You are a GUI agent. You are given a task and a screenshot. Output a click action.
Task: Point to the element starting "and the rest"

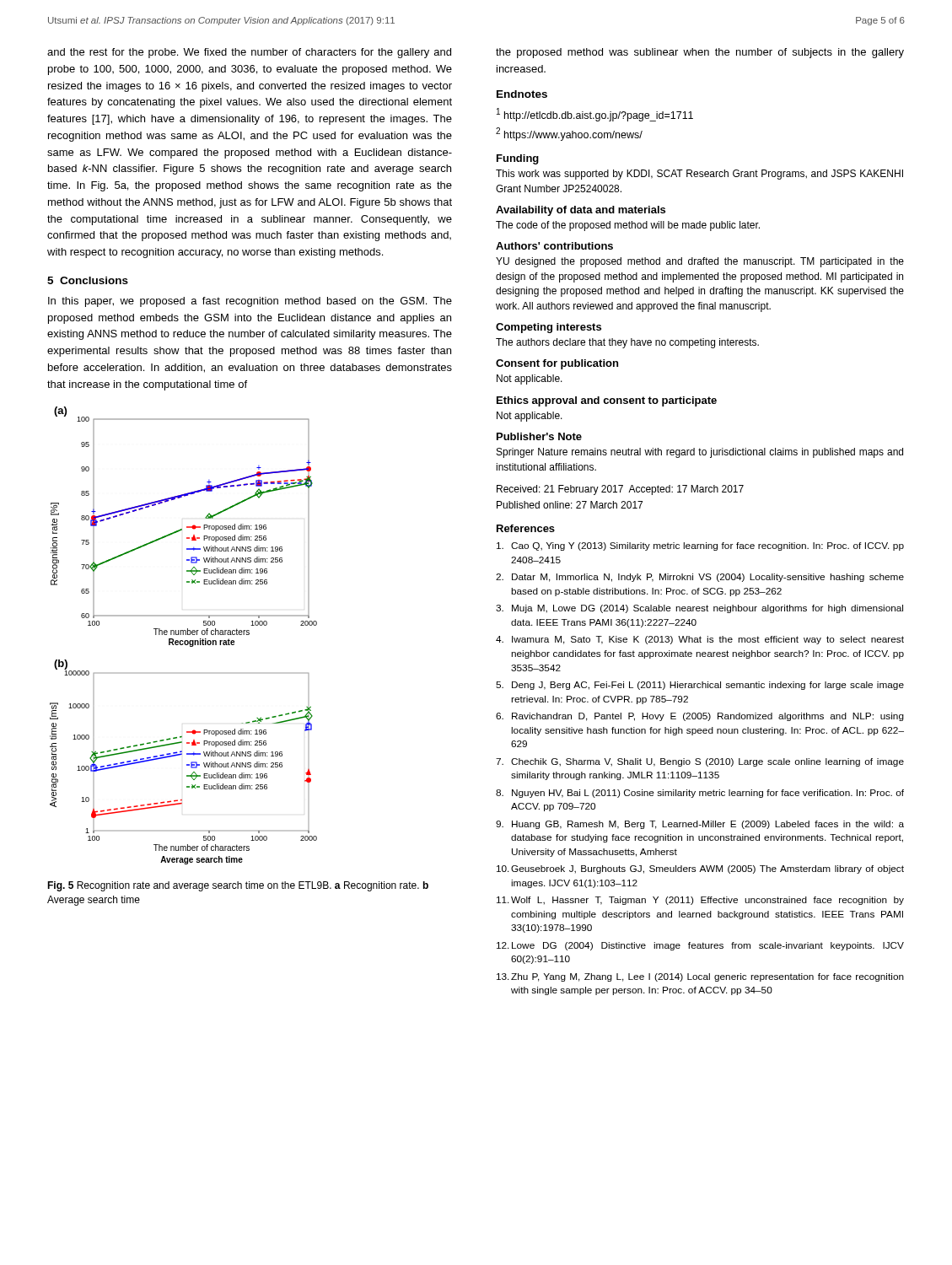click(250, 152)
